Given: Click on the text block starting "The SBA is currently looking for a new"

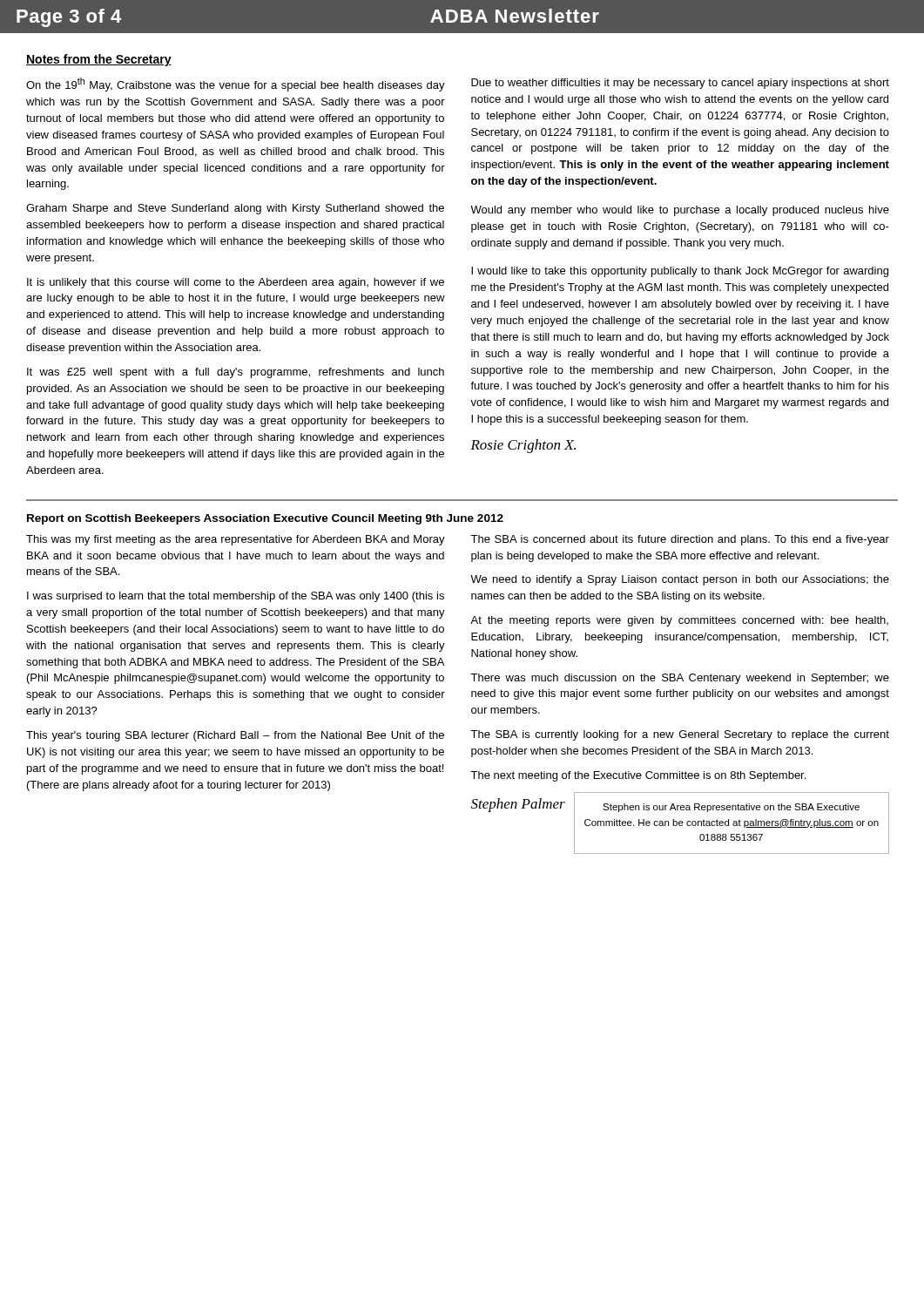Looking at the screenshot, I should [x=680, y=742].
